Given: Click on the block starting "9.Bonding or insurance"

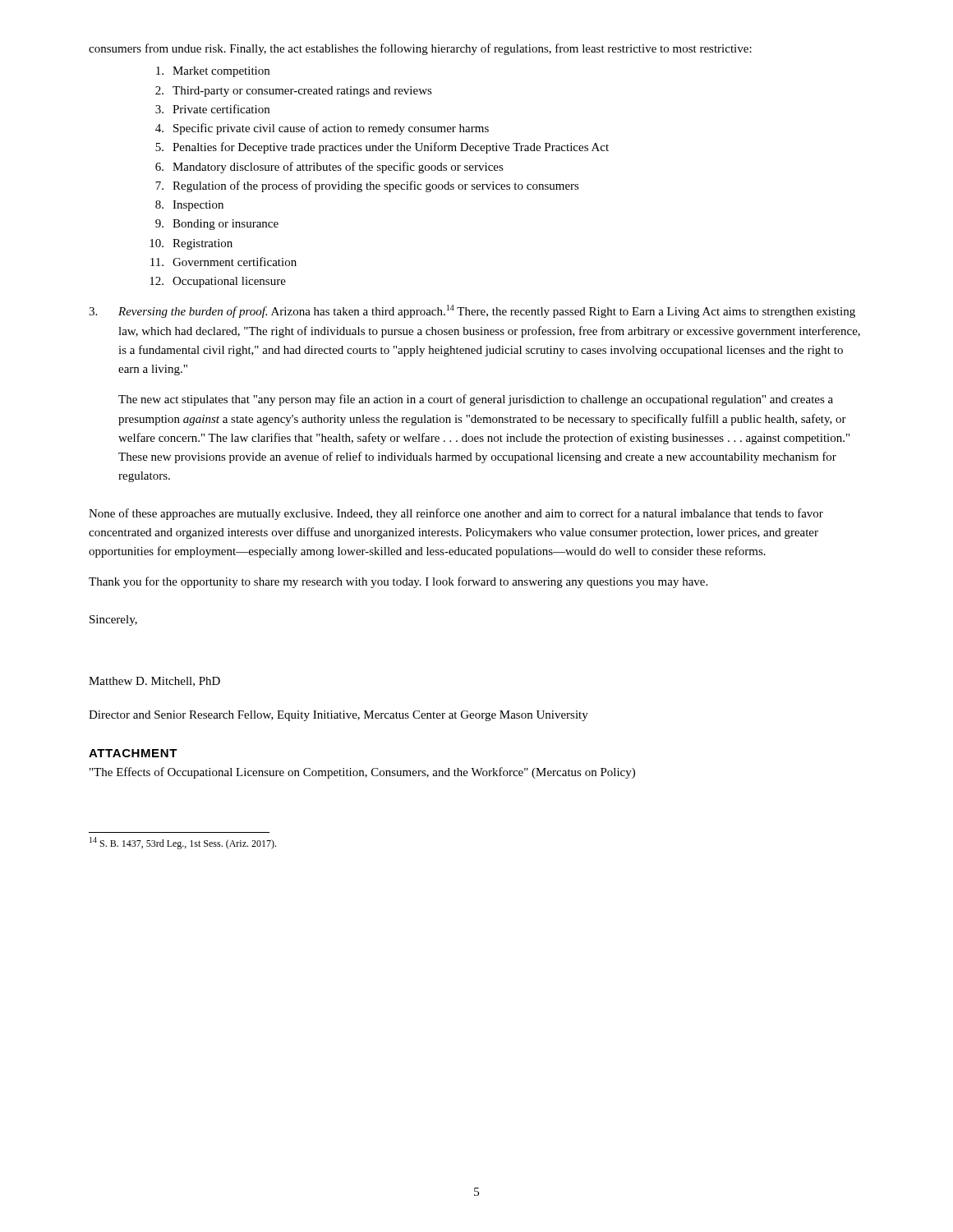Looking at the screenshot, I should [x=208, y=224].
